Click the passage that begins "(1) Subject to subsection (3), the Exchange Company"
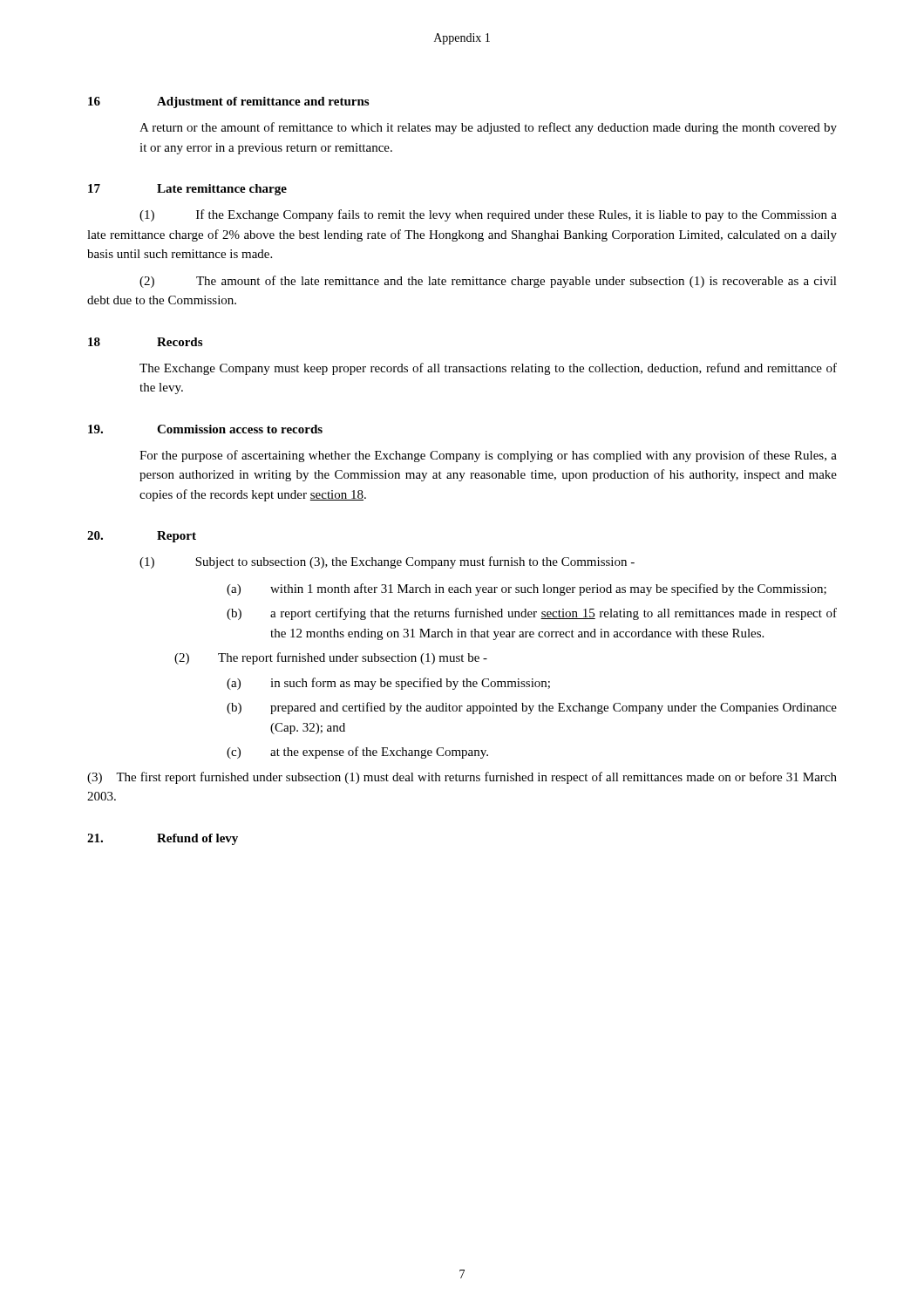The width and height of the screenshot is (924, 1308). (x=387, y=562)
